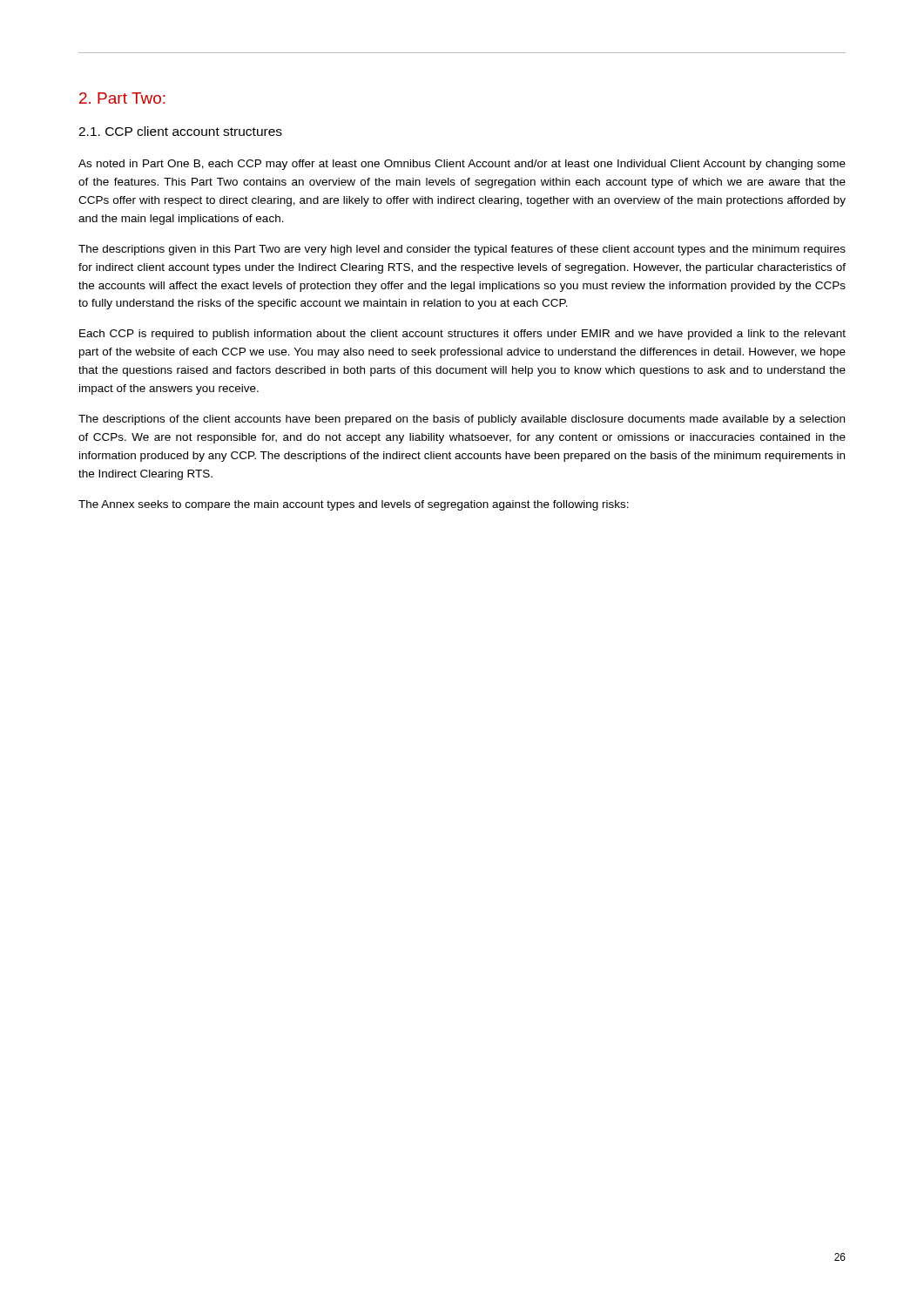Viewport: 924px width, 1307px height.
Task: Click on the region starting "The descriptions of the client accounts have been"
Action: coord(462,447)
